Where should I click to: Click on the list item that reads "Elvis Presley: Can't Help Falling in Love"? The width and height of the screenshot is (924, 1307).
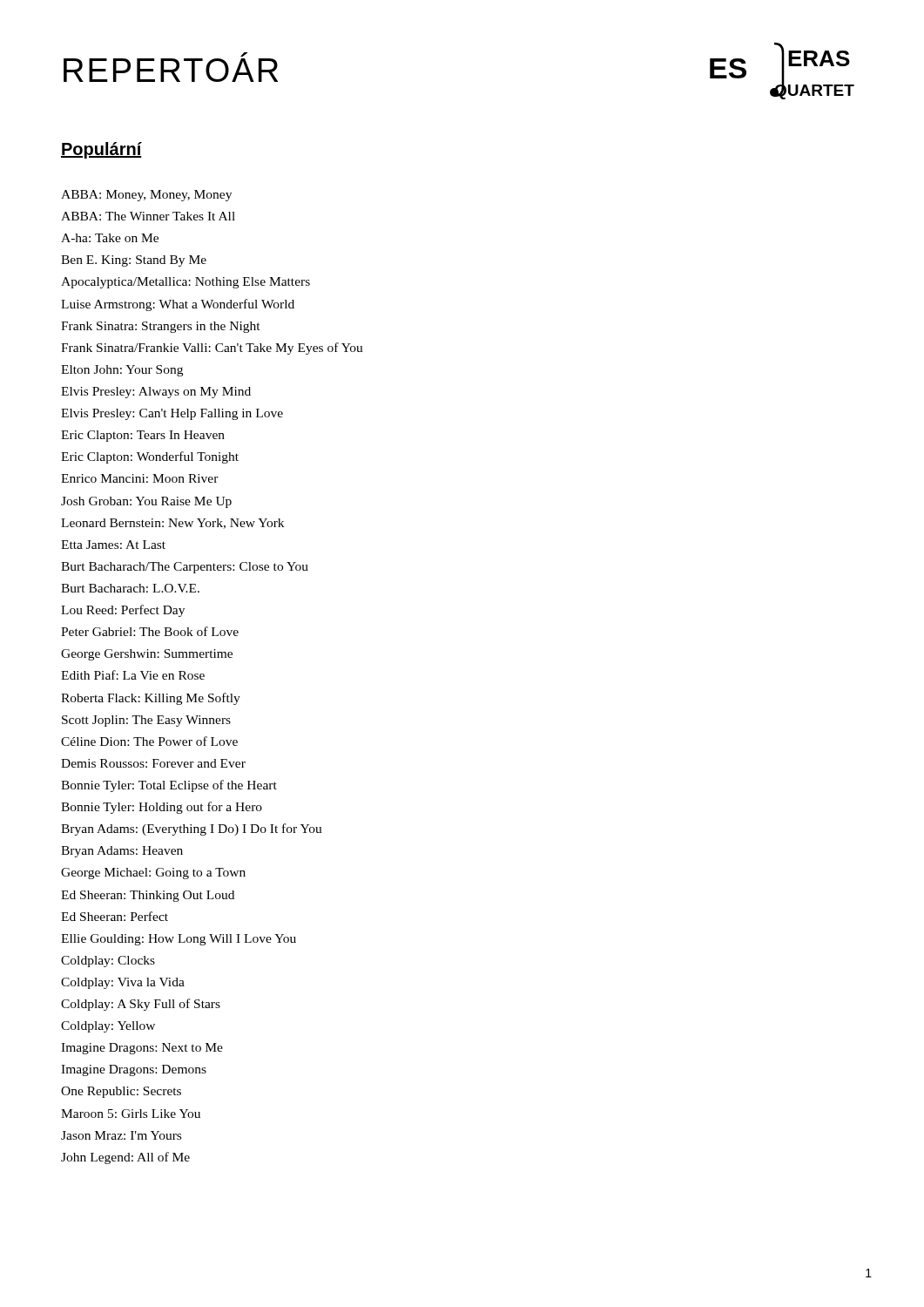[172, 413]
